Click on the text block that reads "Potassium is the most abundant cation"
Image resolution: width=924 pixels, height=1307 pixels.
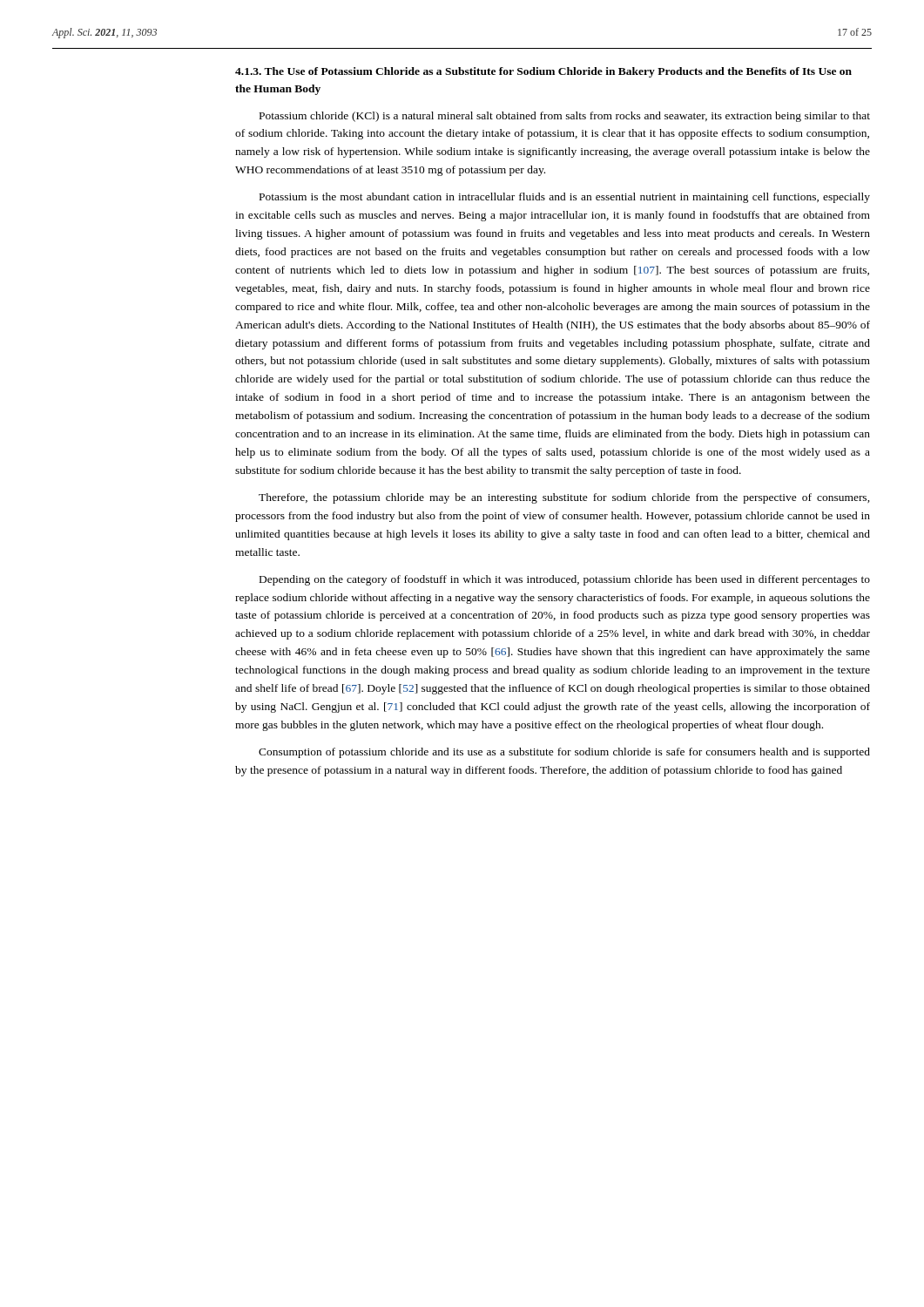tap(553, 333)
